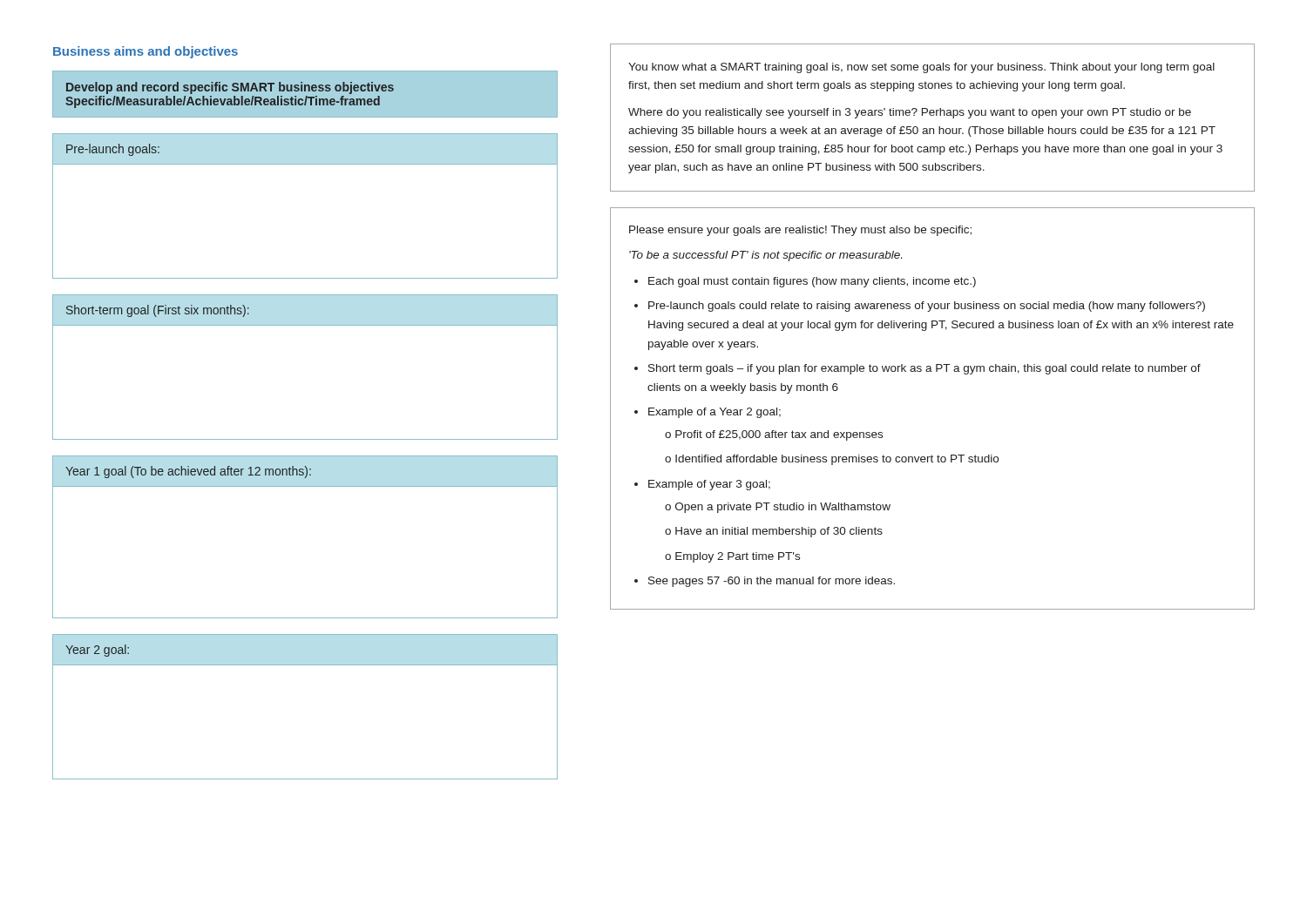Click on the list item with the text "See pages 57 -60"
The height and width of the screenshot is (924, 1307).
click(772, 581)
